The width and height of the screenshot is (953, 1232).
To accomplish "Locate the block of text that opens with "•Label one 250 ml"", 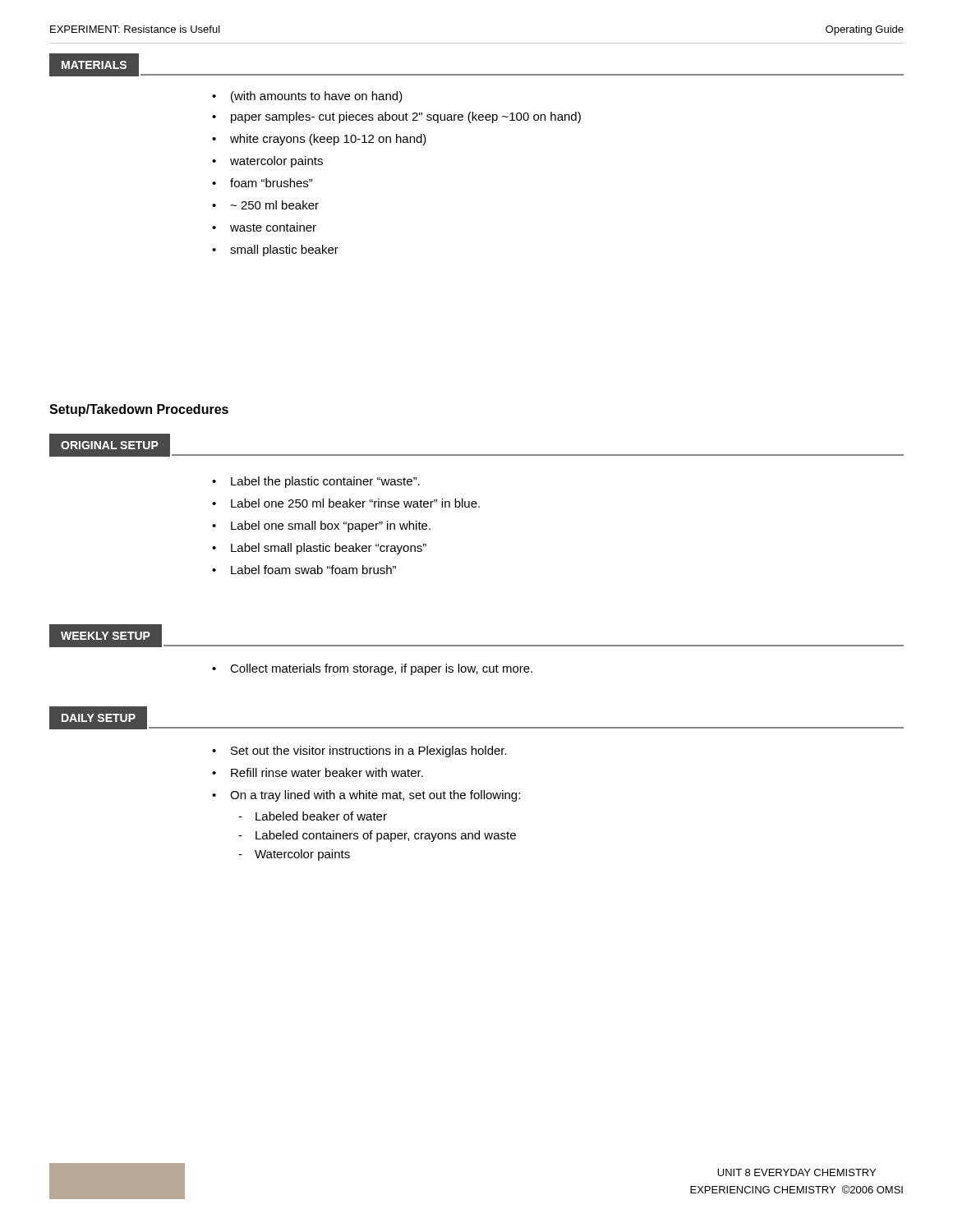I will tap(346, 503).
